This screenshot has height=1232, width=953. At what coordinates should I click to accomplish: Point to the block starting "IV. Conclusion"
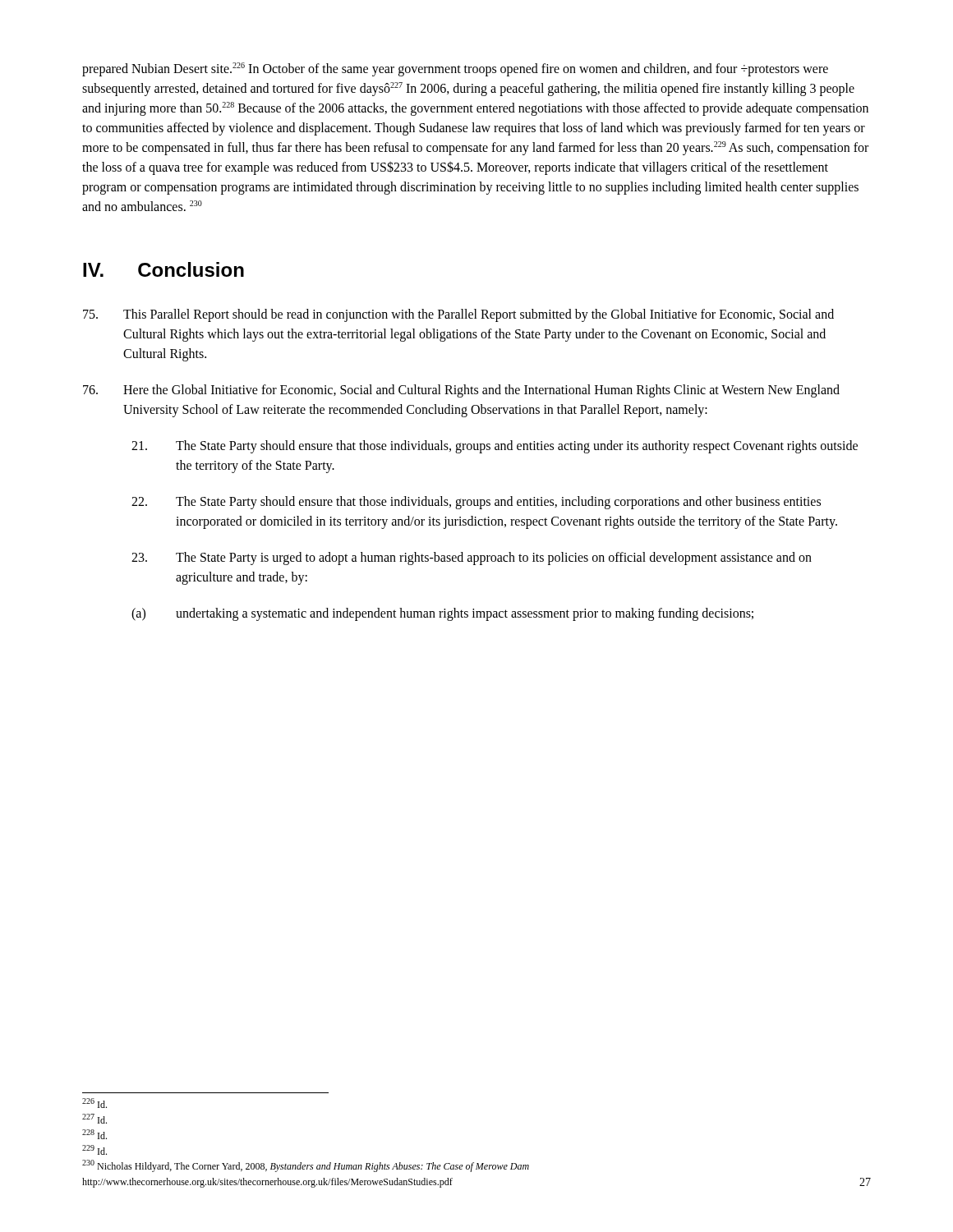click(x=163, y=270)
